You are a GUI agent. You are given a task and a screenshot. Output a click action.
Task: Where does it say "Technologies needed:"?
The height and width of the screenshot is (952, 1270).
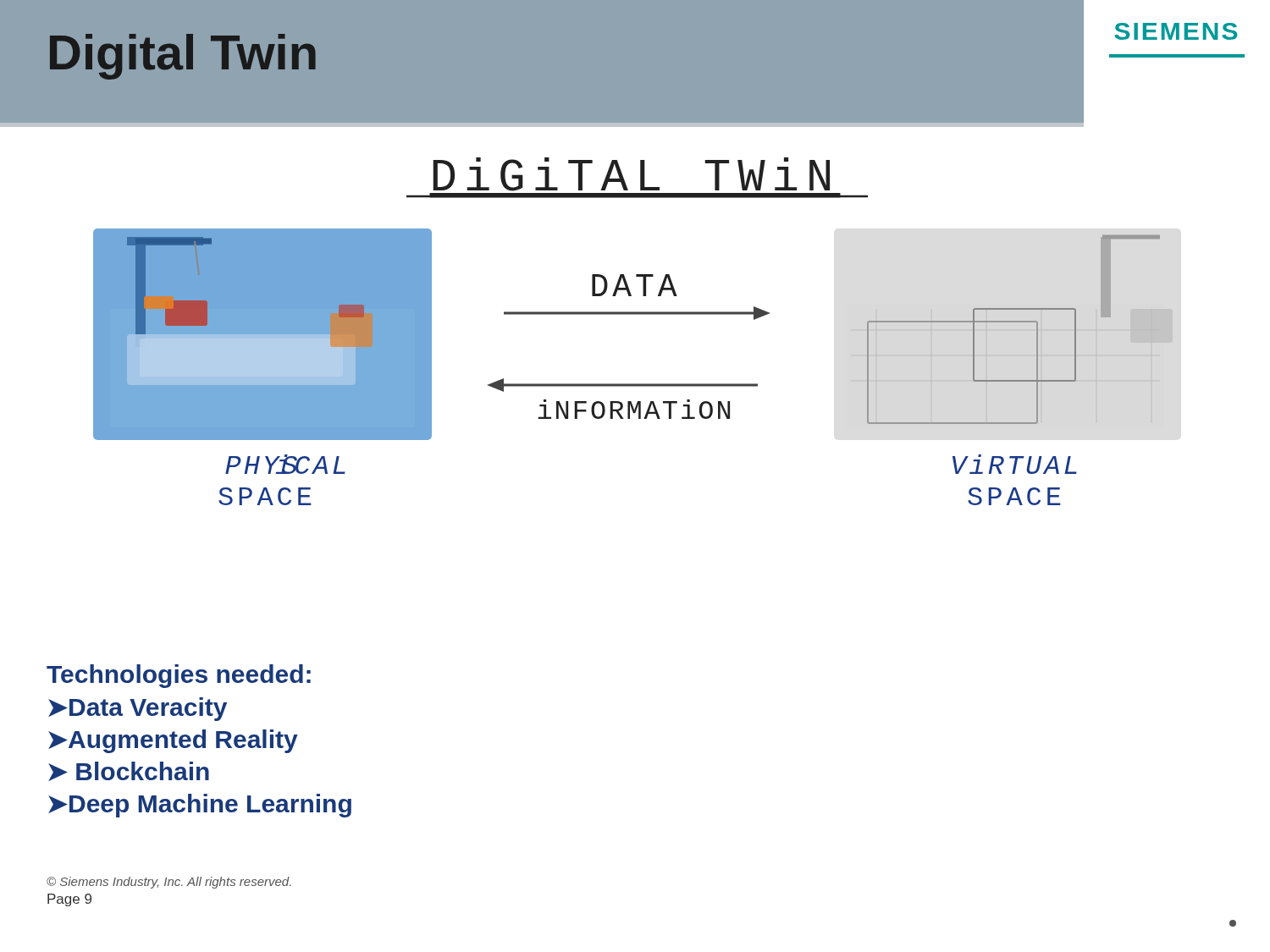180,674
